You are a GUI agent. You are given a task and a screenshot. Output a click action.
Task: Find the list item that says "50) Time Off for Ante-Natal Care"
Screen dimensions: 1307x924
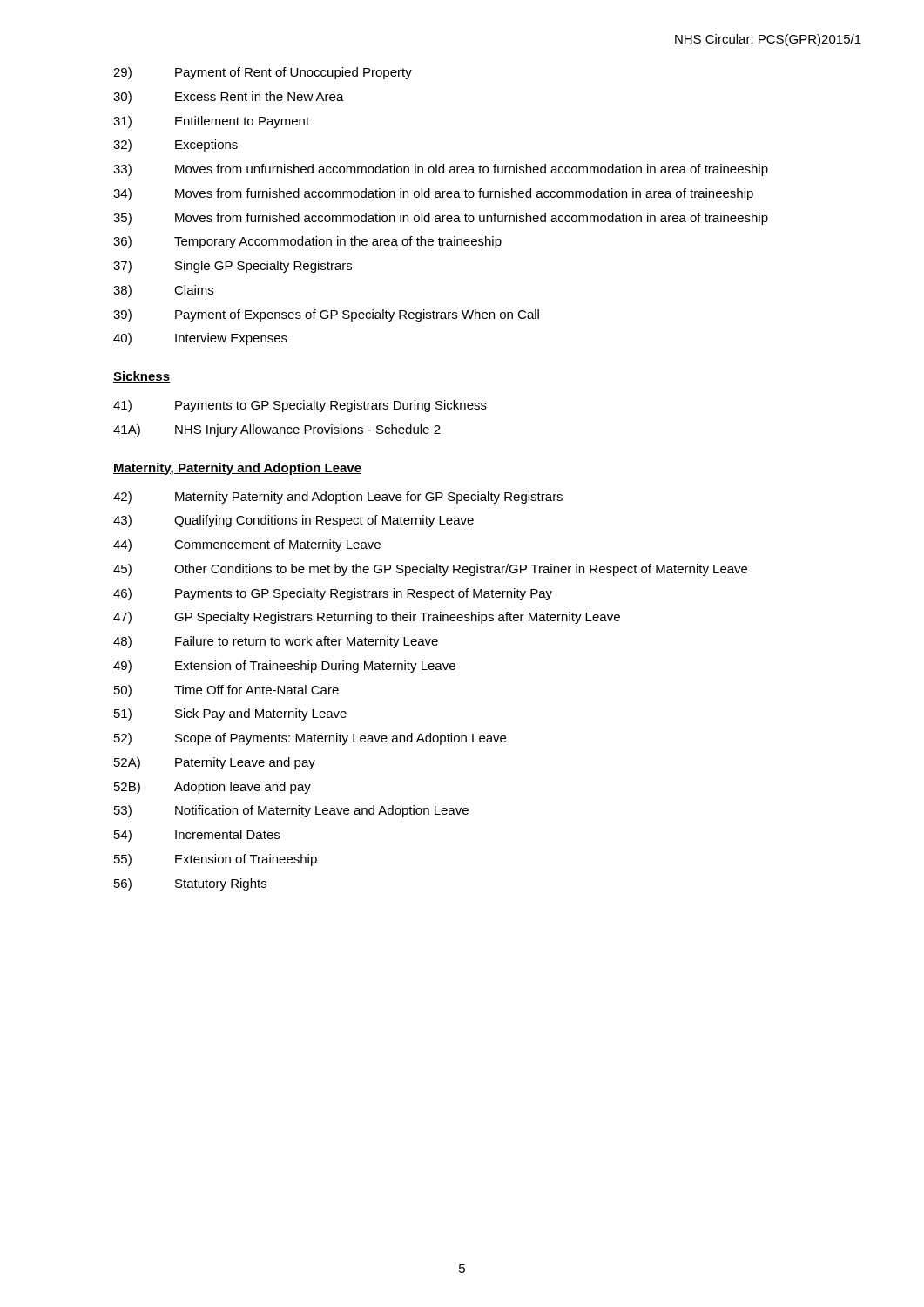(226, 691)
